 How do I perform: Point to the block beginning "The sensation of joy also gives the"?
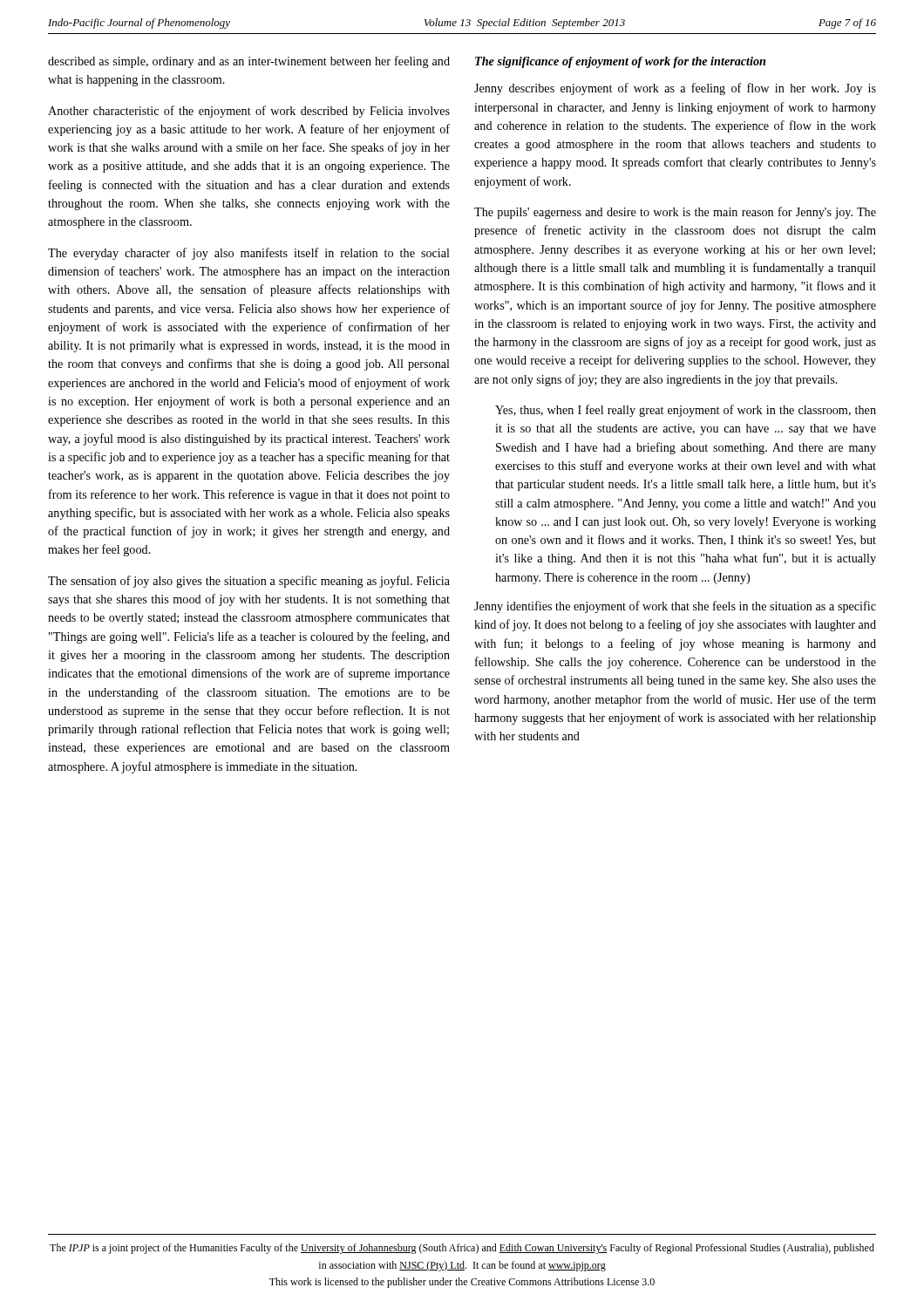(x=249, y=673)
